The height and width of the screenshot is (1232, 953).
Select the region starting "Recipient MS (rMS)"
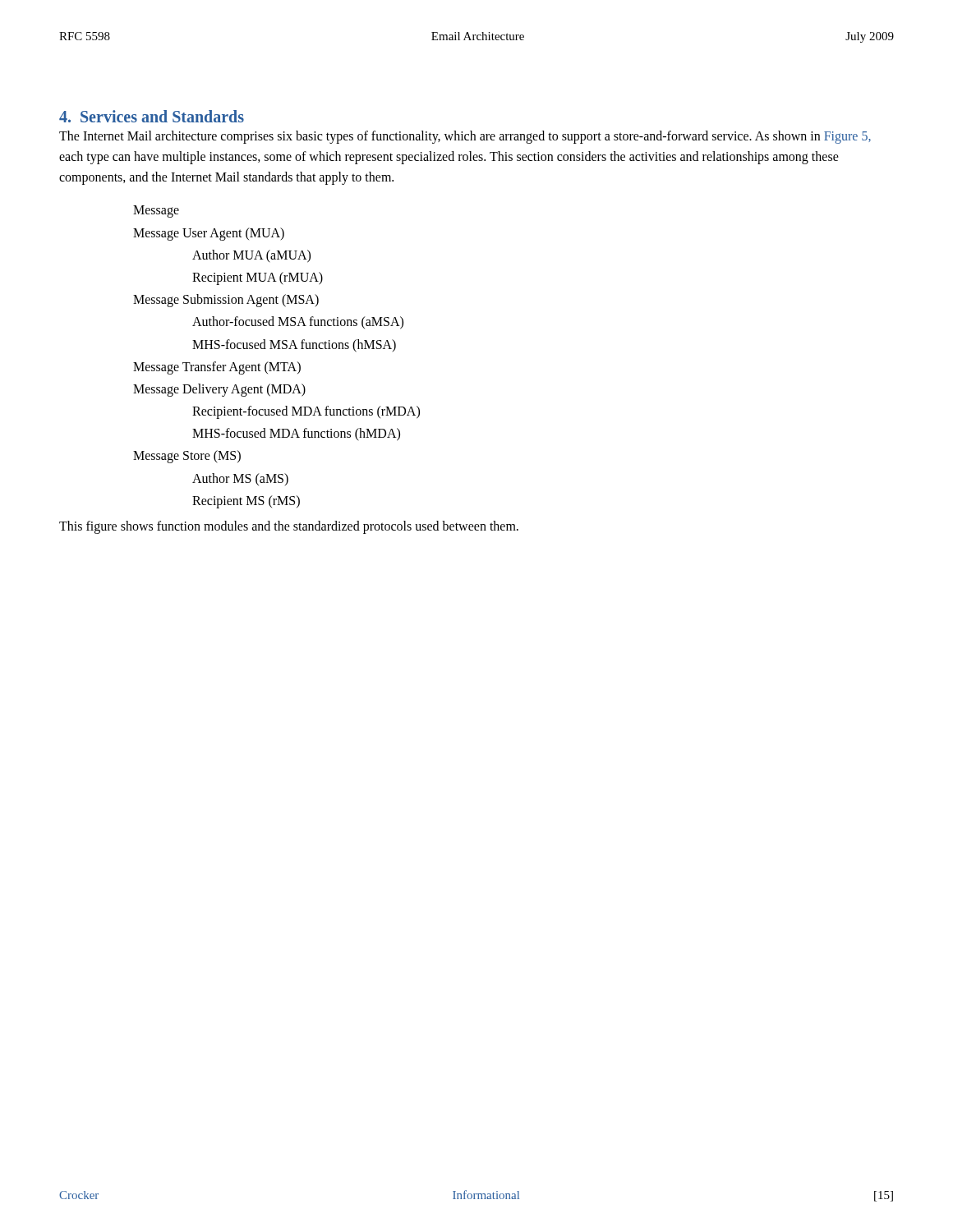[246, 500]
